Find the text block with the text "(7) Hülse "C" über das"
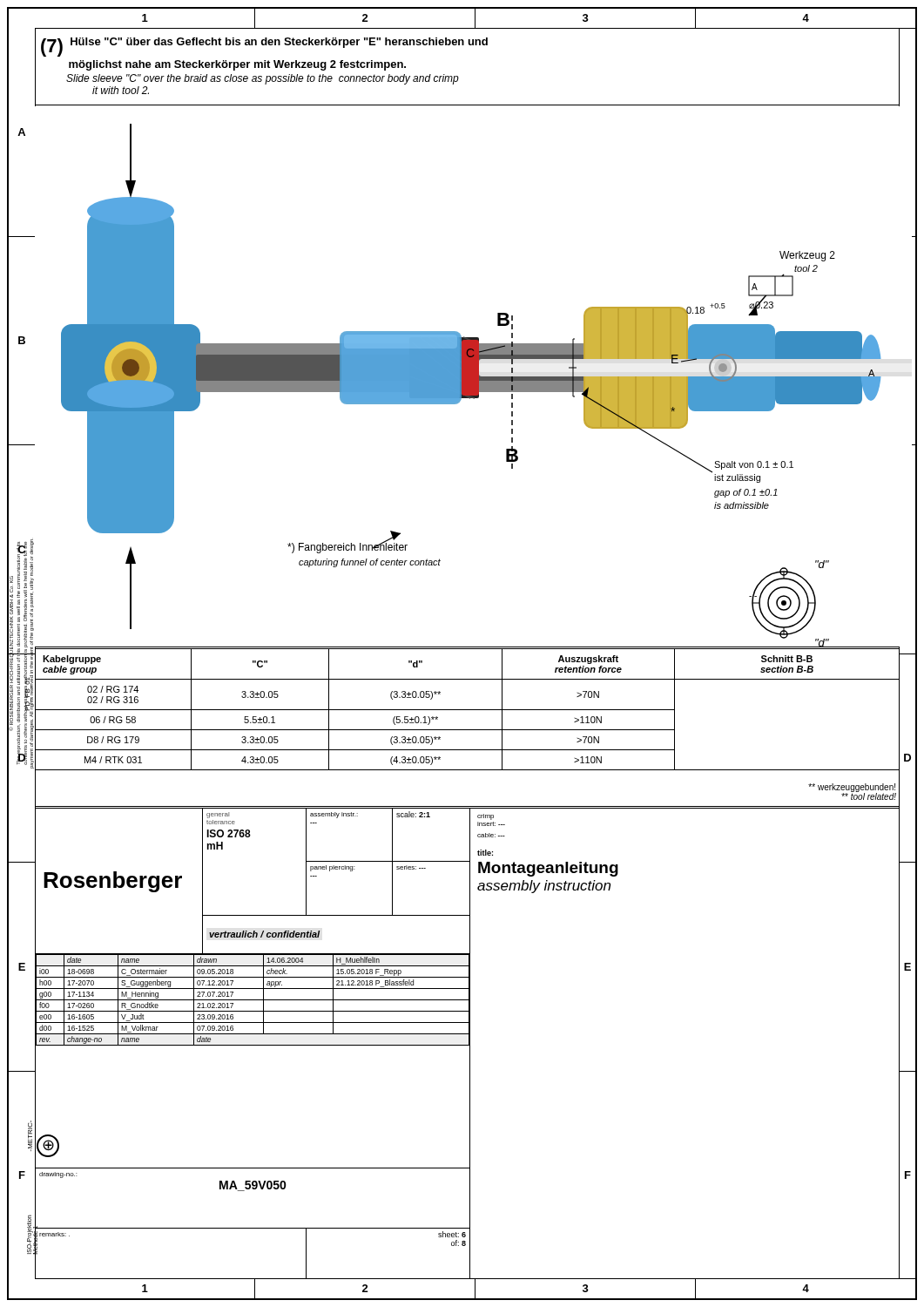Screen dimensions: 1307x924 pyautogui.click(x=461, y=66)
